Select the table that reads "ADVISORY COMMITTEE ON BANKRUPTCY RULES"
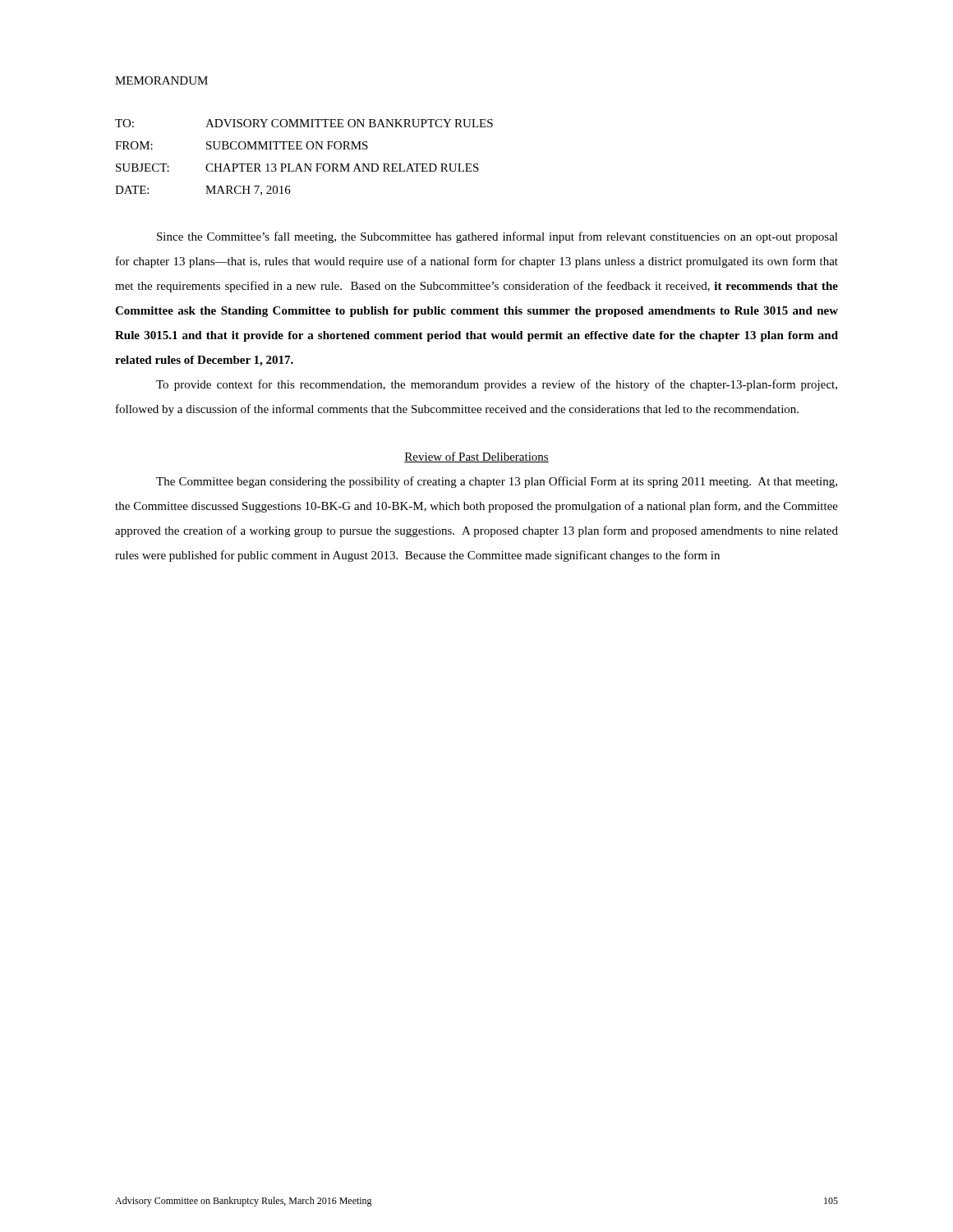Screen dimensions: 1232x953 (x=476, y=157)
